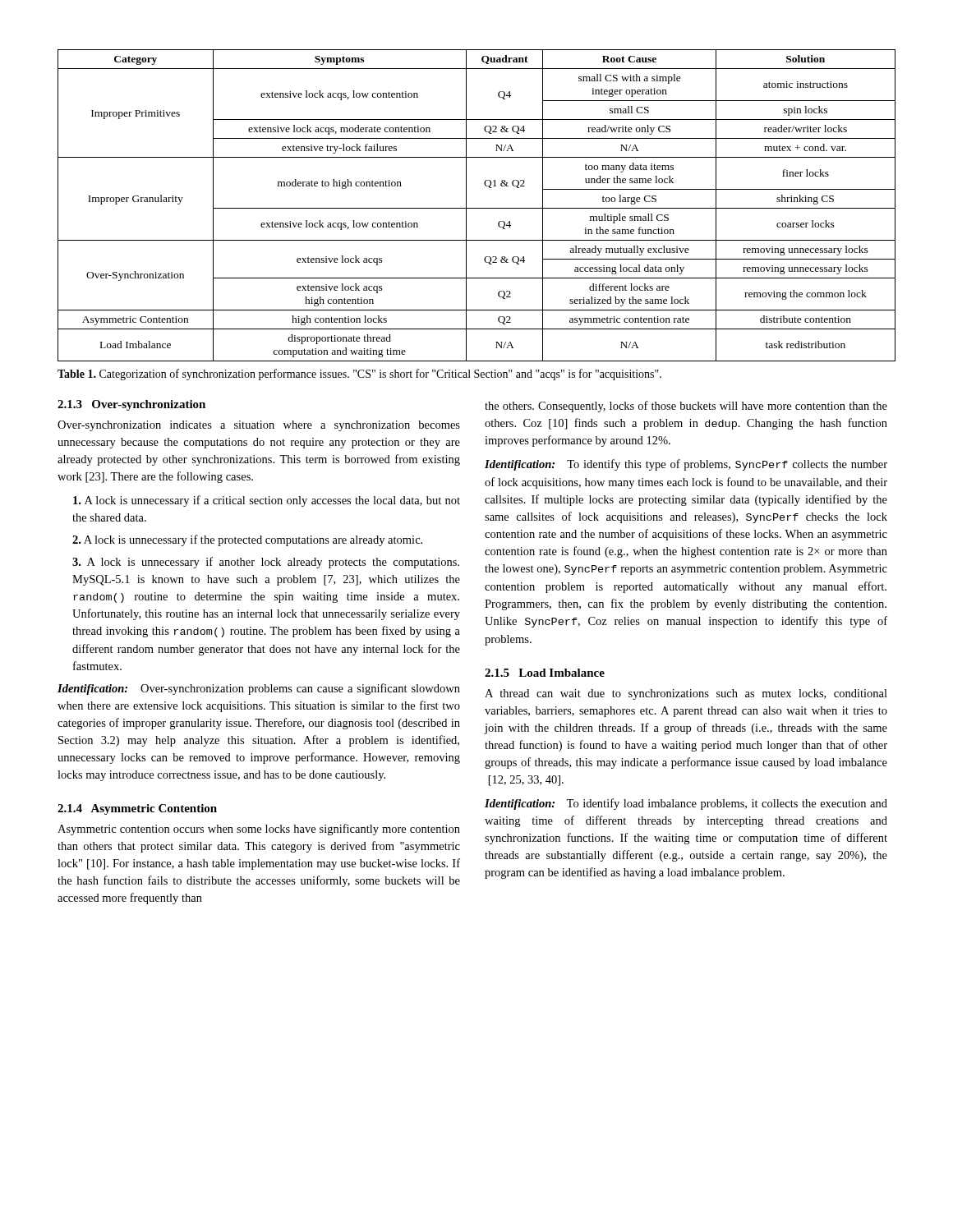Locate the region starting "the others. Consequently, locks of"
This screenshot has height=1232, width=953.
[686, 423]
